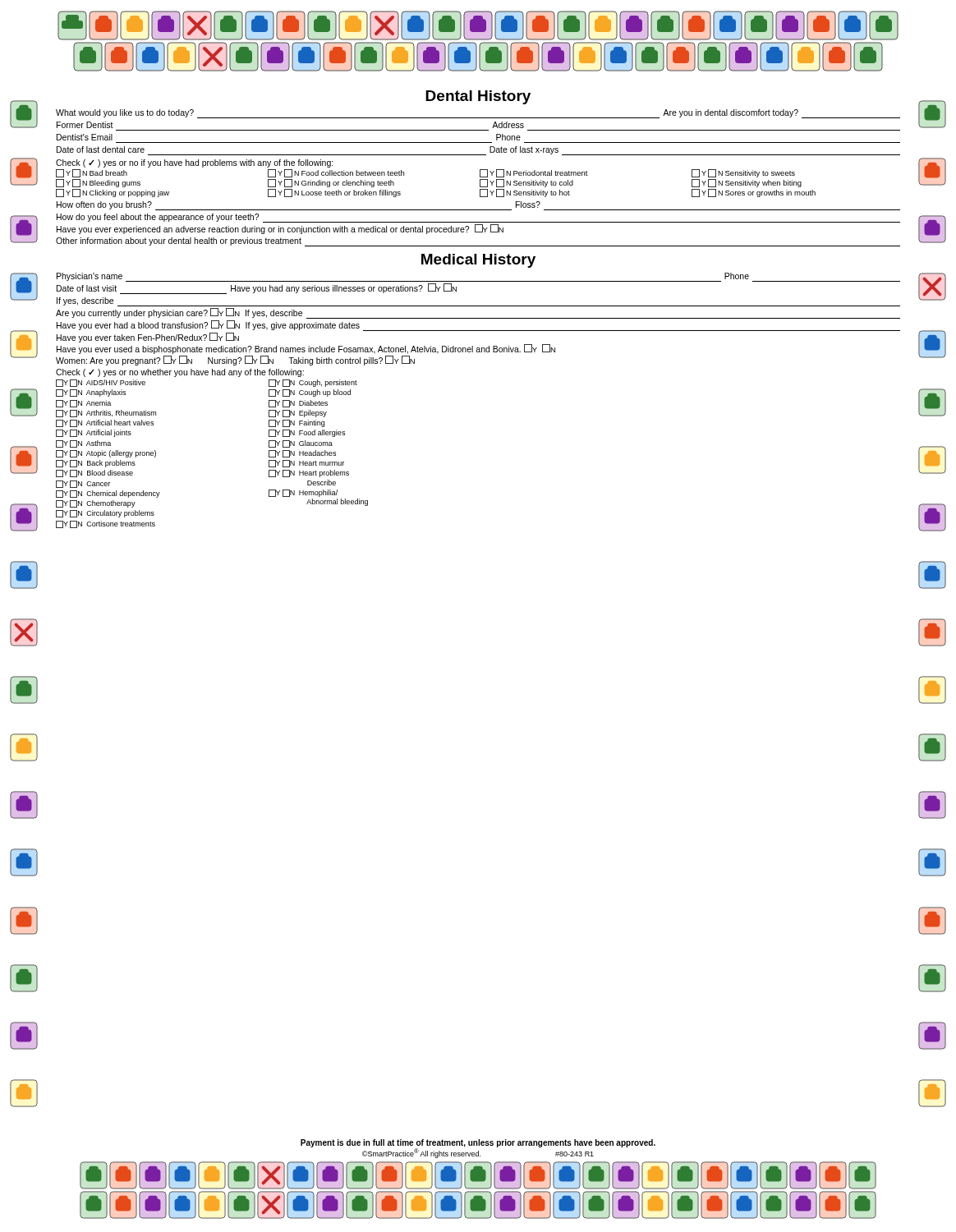Find the list item with the text "Y N Arthritis, Rheumatism"

(x=106, y=413)
